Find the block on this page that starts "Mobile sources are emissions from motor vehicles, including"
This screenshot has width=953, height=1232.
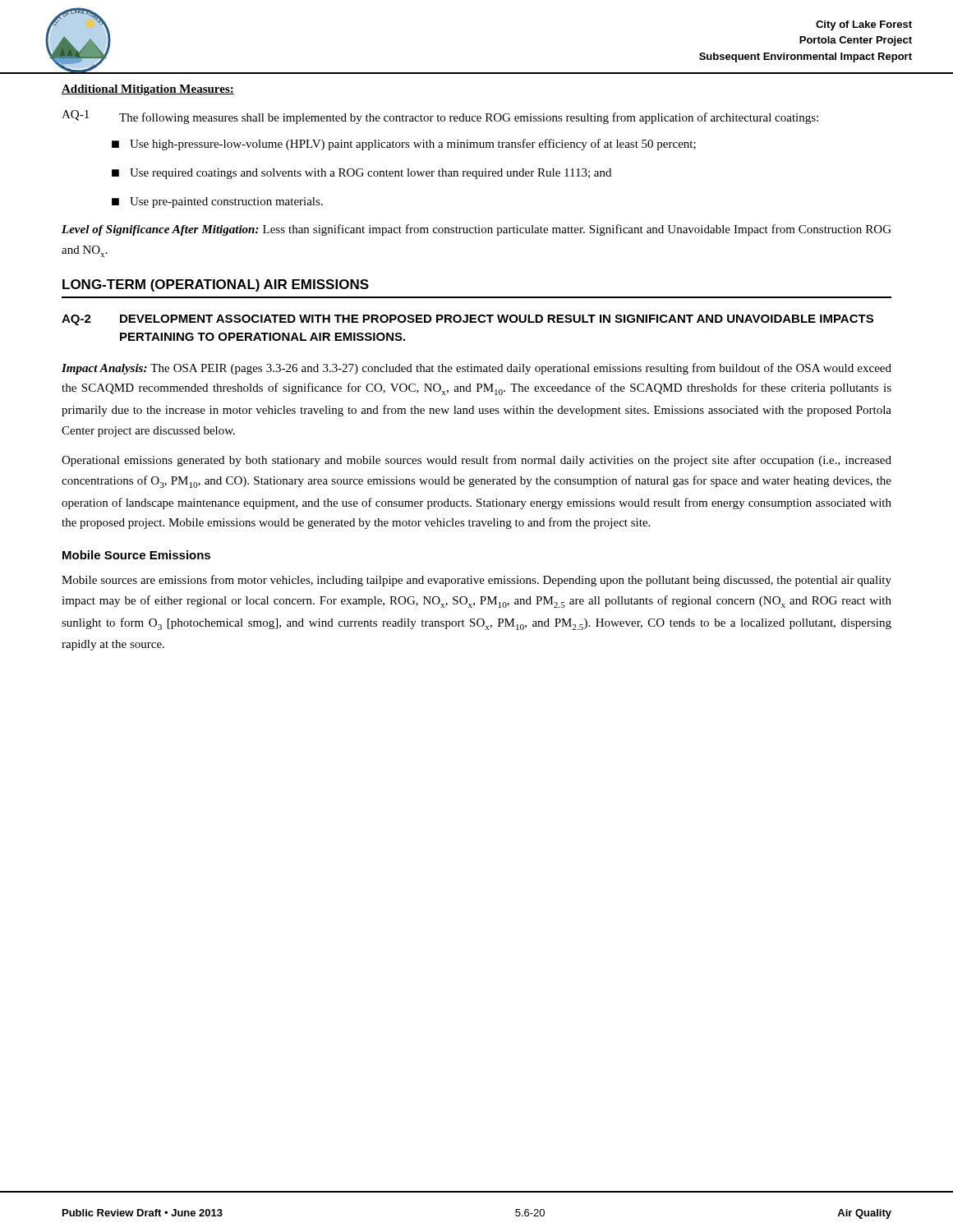tap(476, 612)
